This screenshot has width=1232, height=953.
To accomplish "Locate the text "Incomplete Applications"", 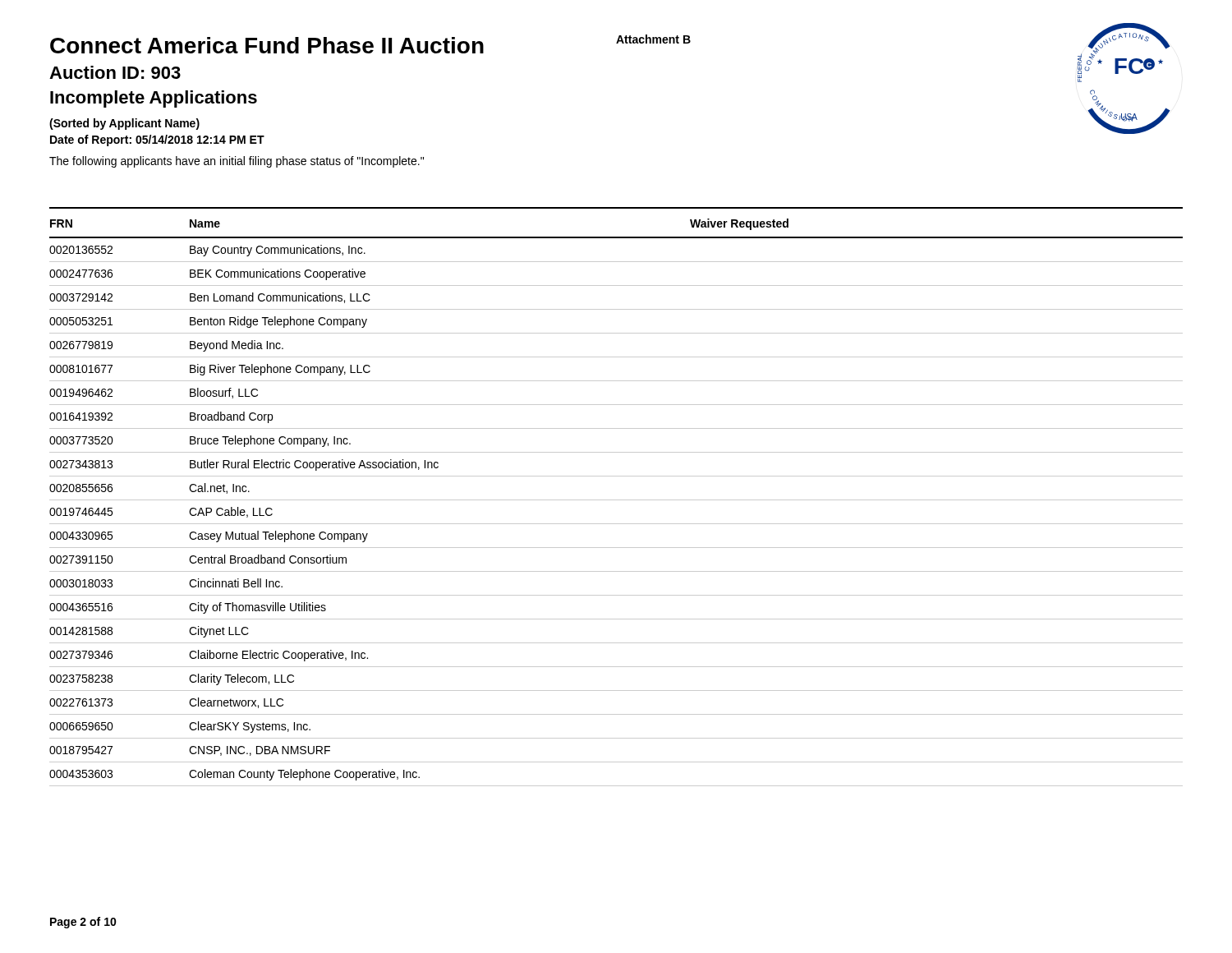I will coord(153,97).
